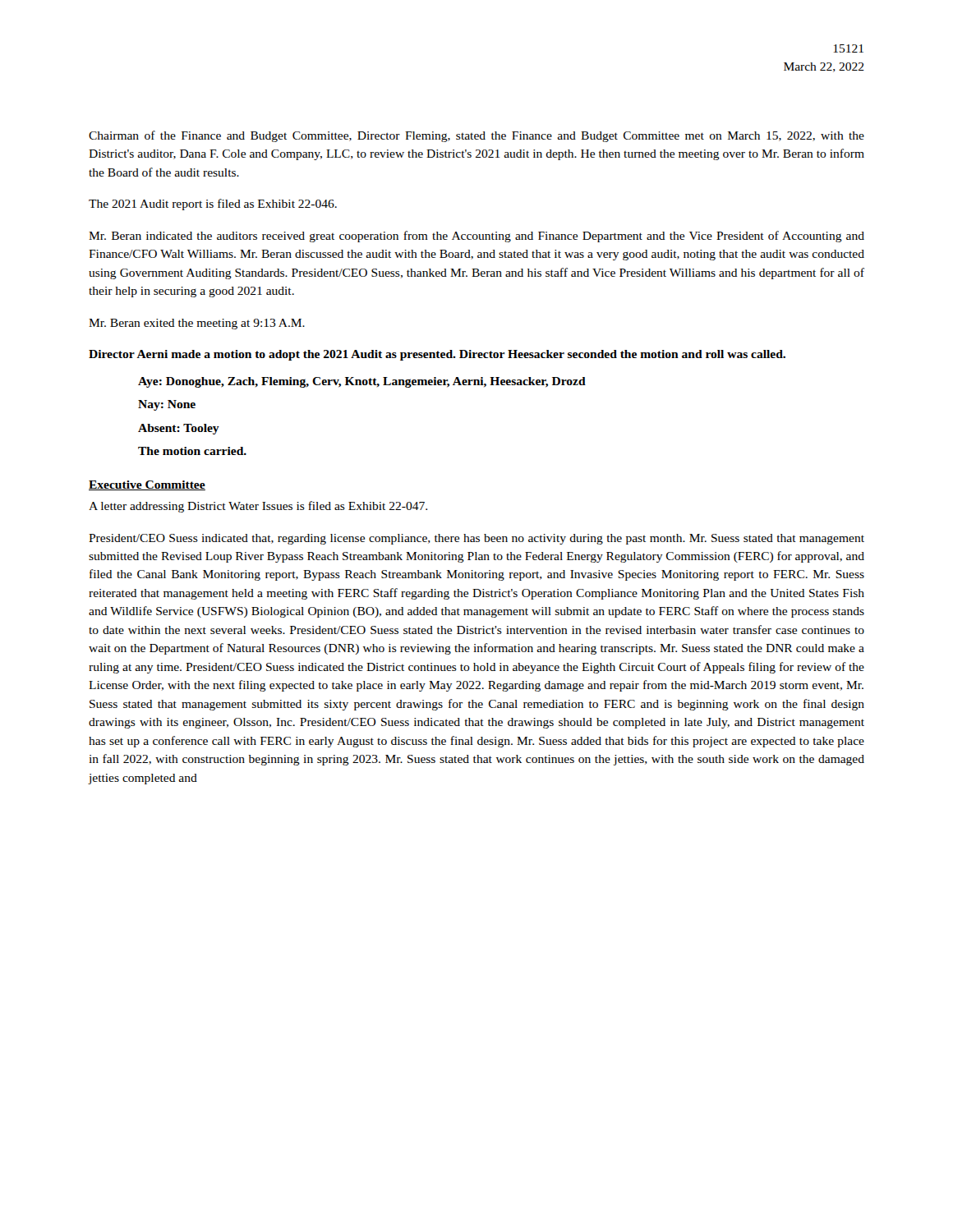Locate the region starting "Mr. Beran indicated the auditors received"
Viewport: 953px width, 1232px height.
(x=476, y=263)
